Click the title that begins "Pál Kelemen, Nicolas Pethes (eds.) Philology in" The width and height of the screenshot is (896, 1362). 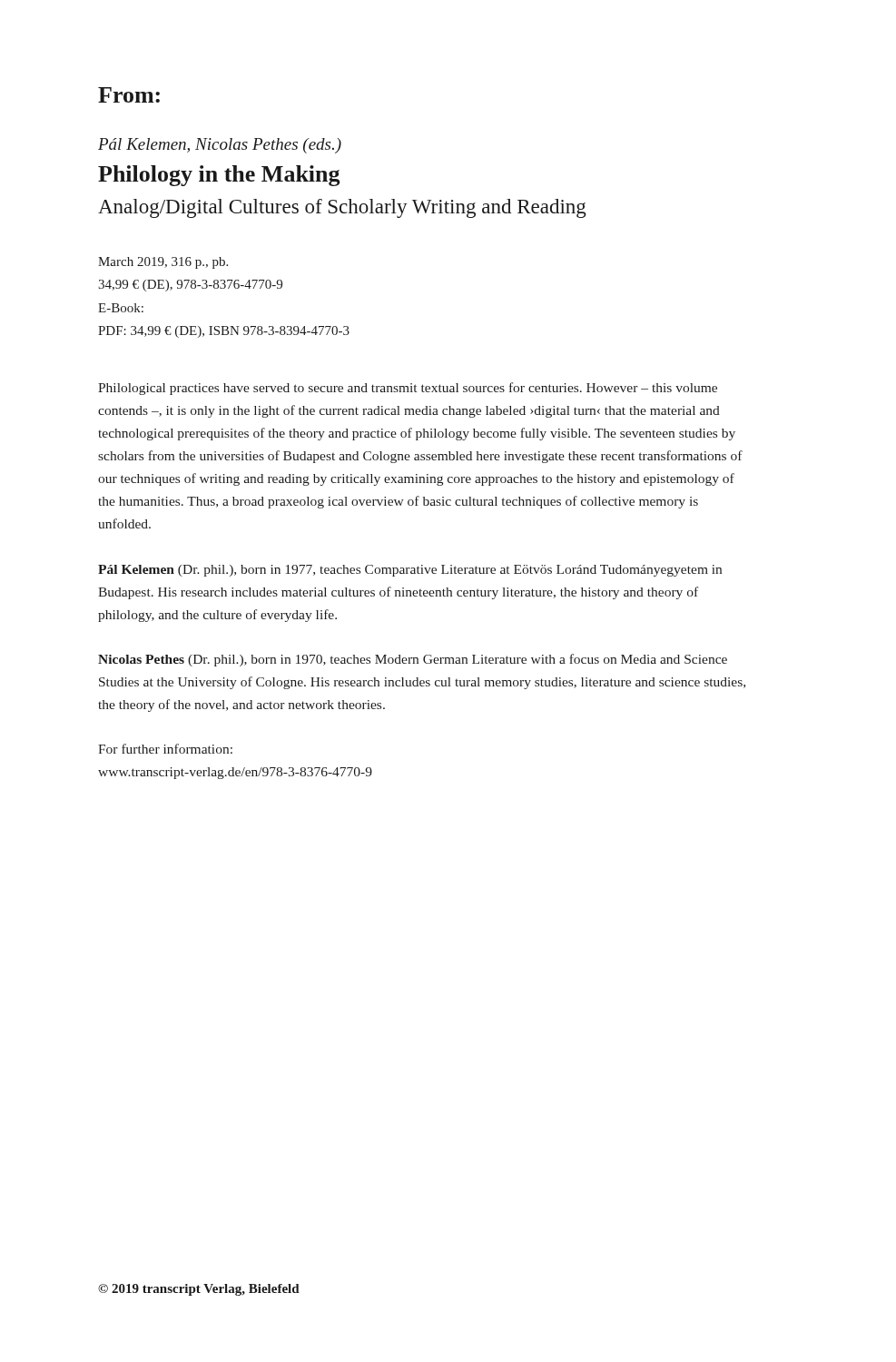click(x=220, y=146)
